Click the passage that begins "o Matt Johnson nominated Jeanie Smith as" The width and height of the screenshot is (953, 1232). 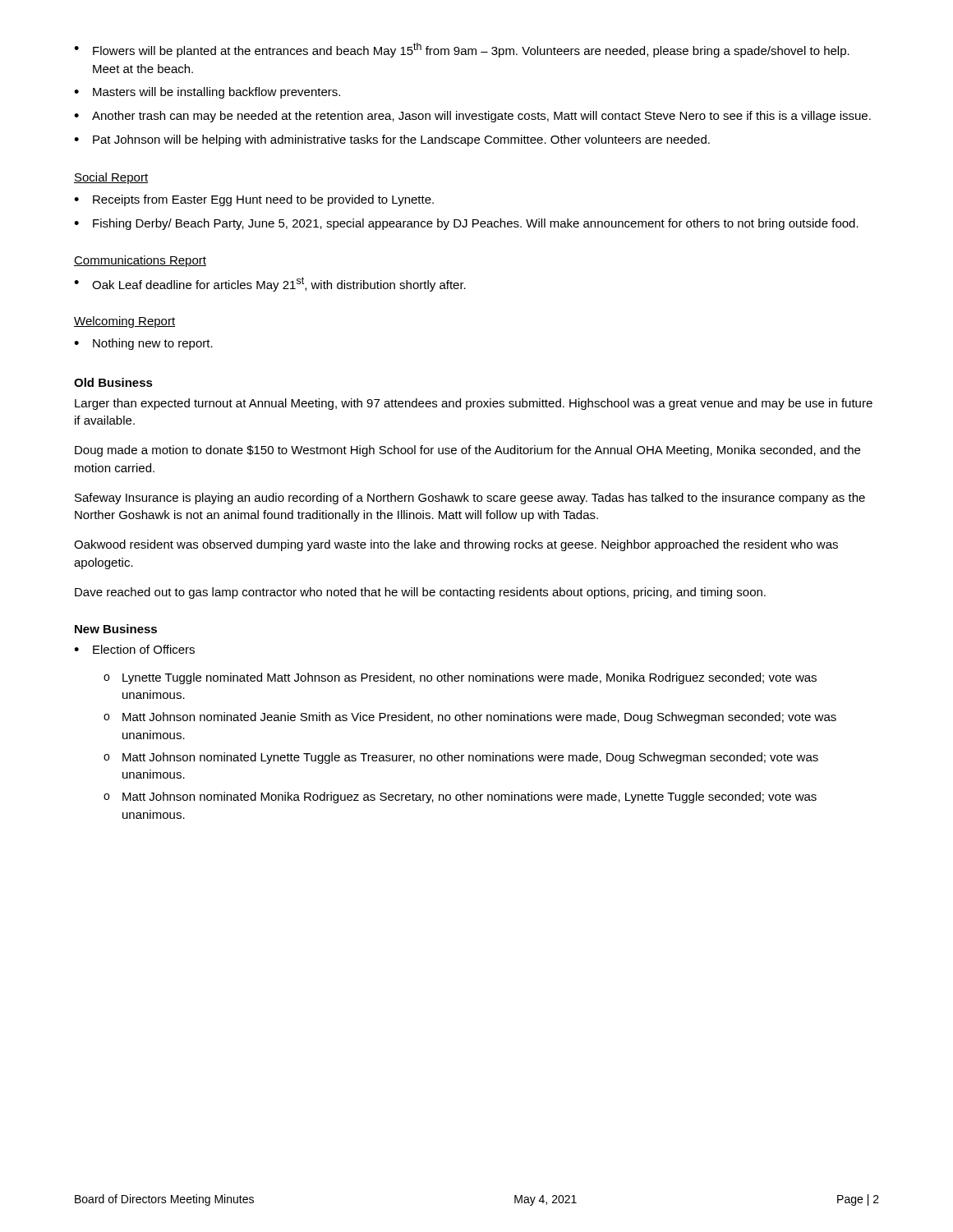pyautogui.click(x=491, y=726)
